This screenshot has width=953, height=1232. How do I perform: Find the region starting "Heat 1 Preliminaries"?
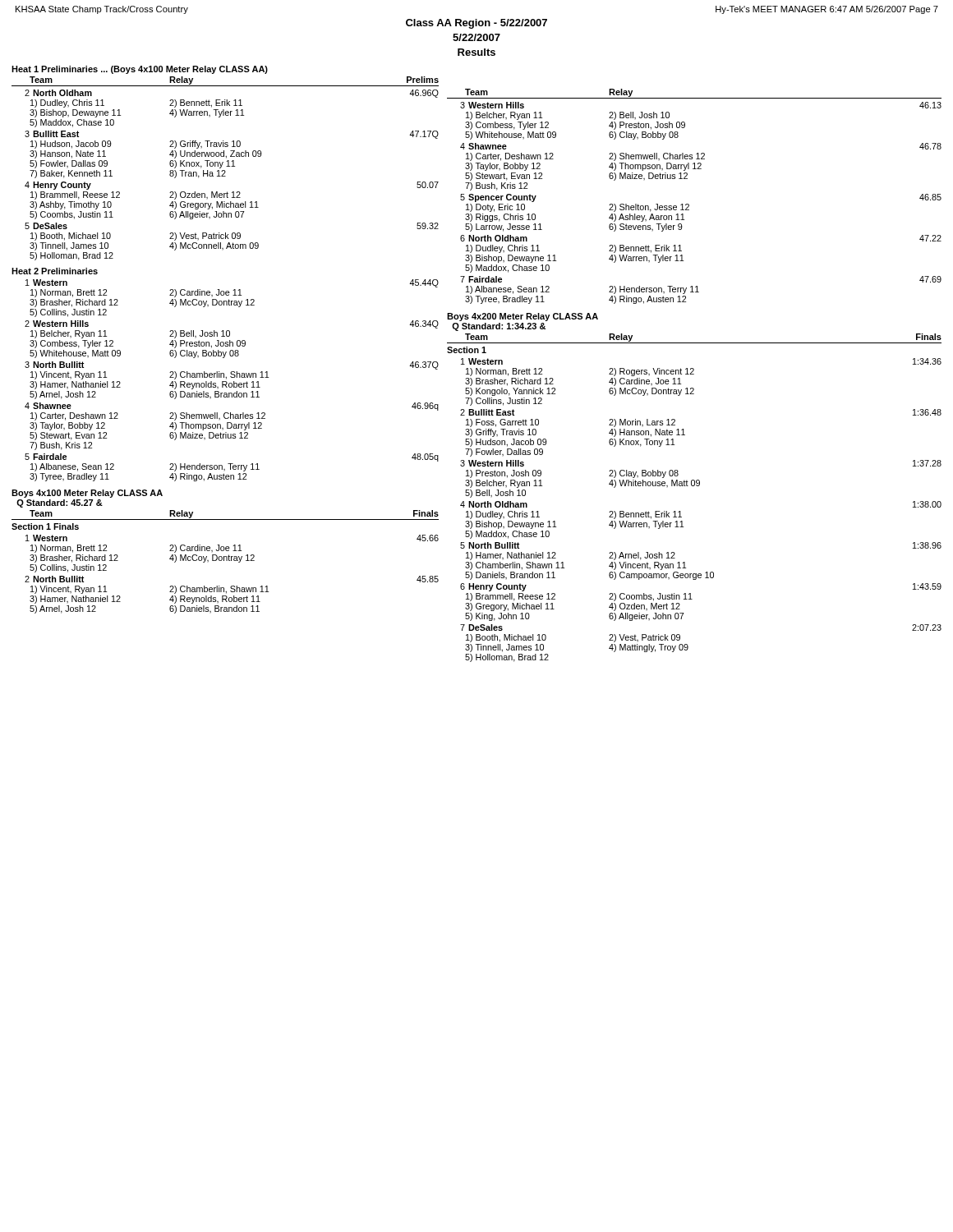click(140, 69)
